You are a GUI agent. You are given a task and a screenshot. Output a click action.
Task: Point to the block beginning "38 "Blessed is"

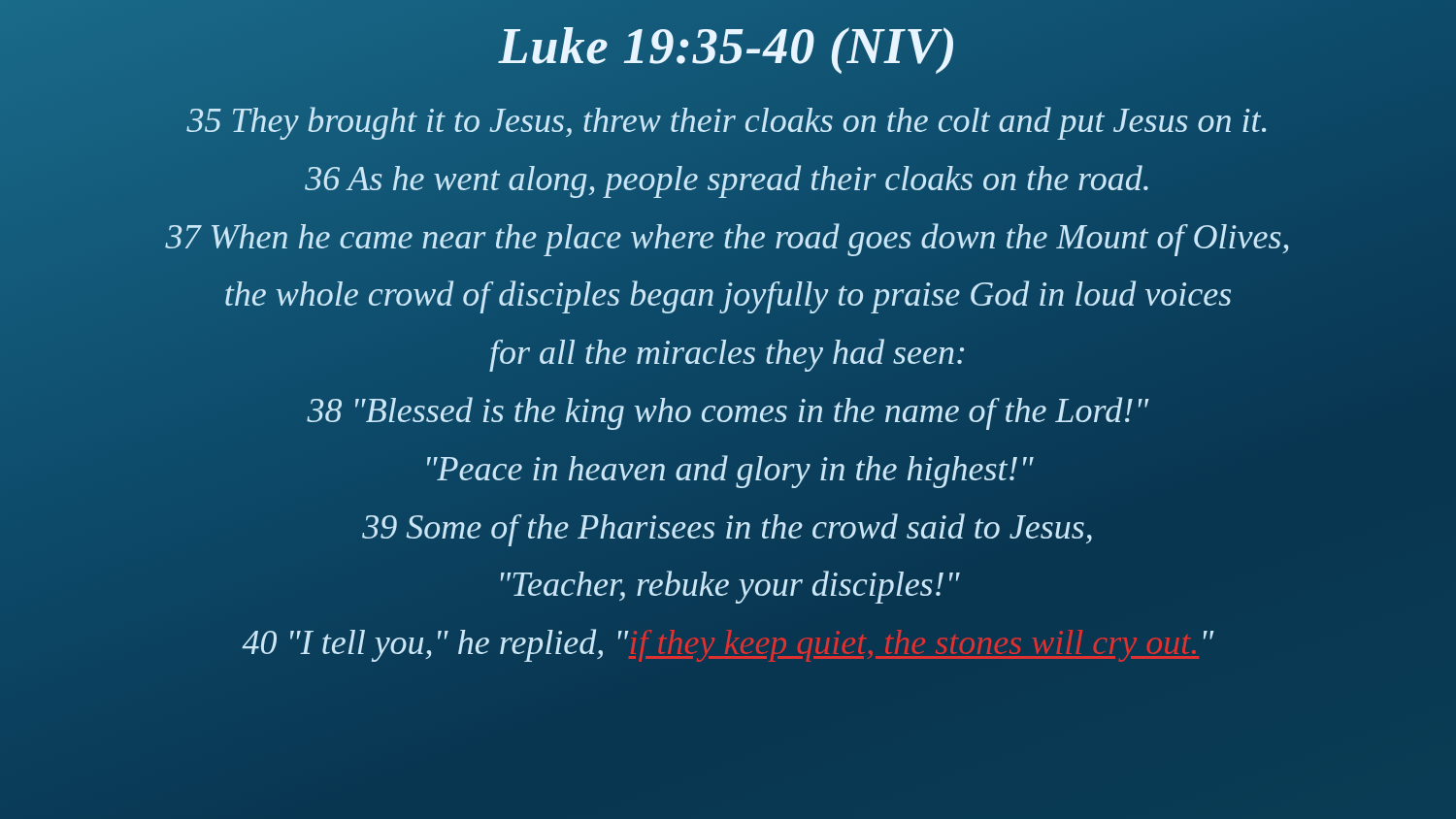728,410
